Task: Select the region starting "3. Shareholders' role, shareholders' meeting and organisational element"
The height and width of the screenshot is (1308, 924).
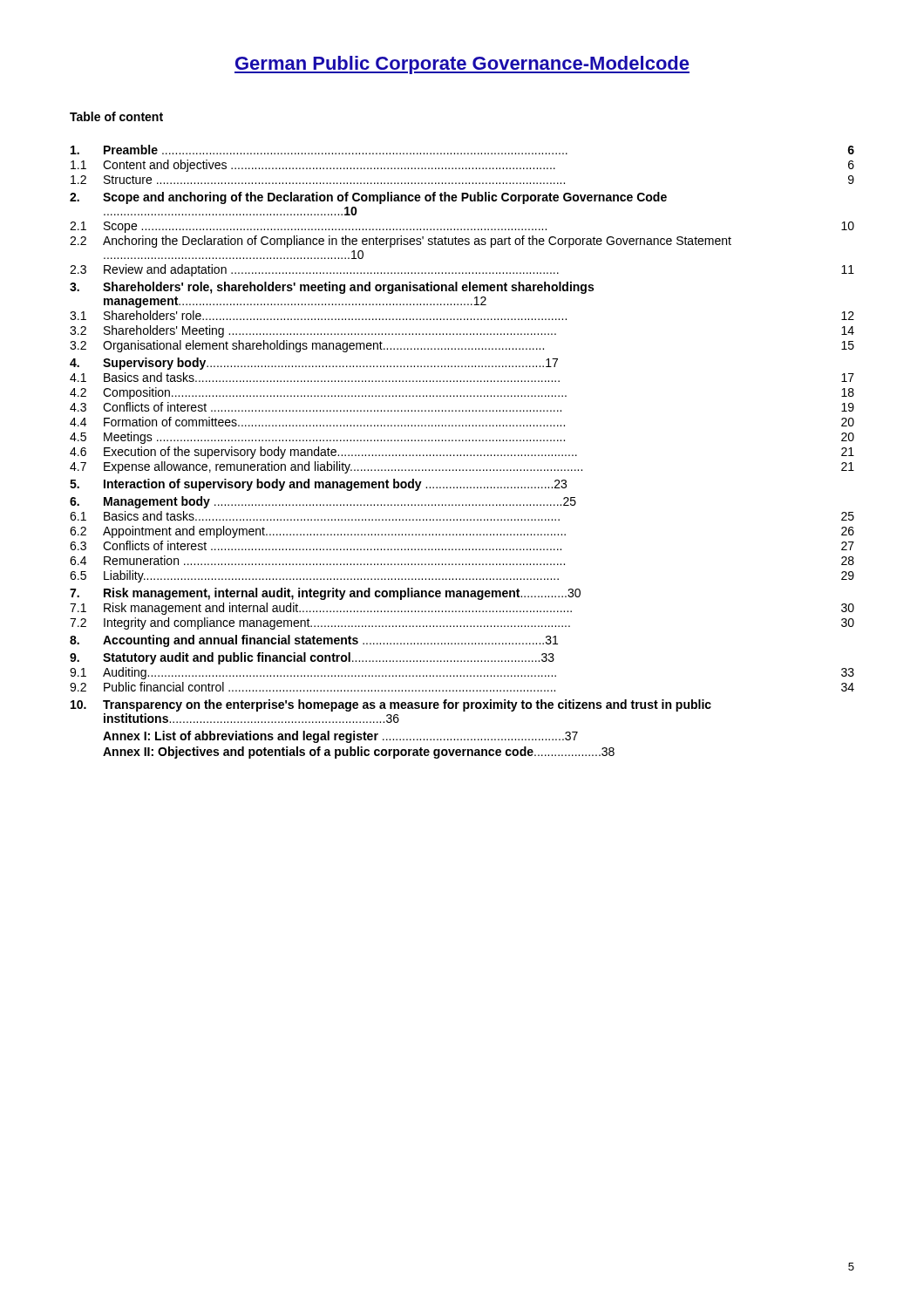Action: 462,294
